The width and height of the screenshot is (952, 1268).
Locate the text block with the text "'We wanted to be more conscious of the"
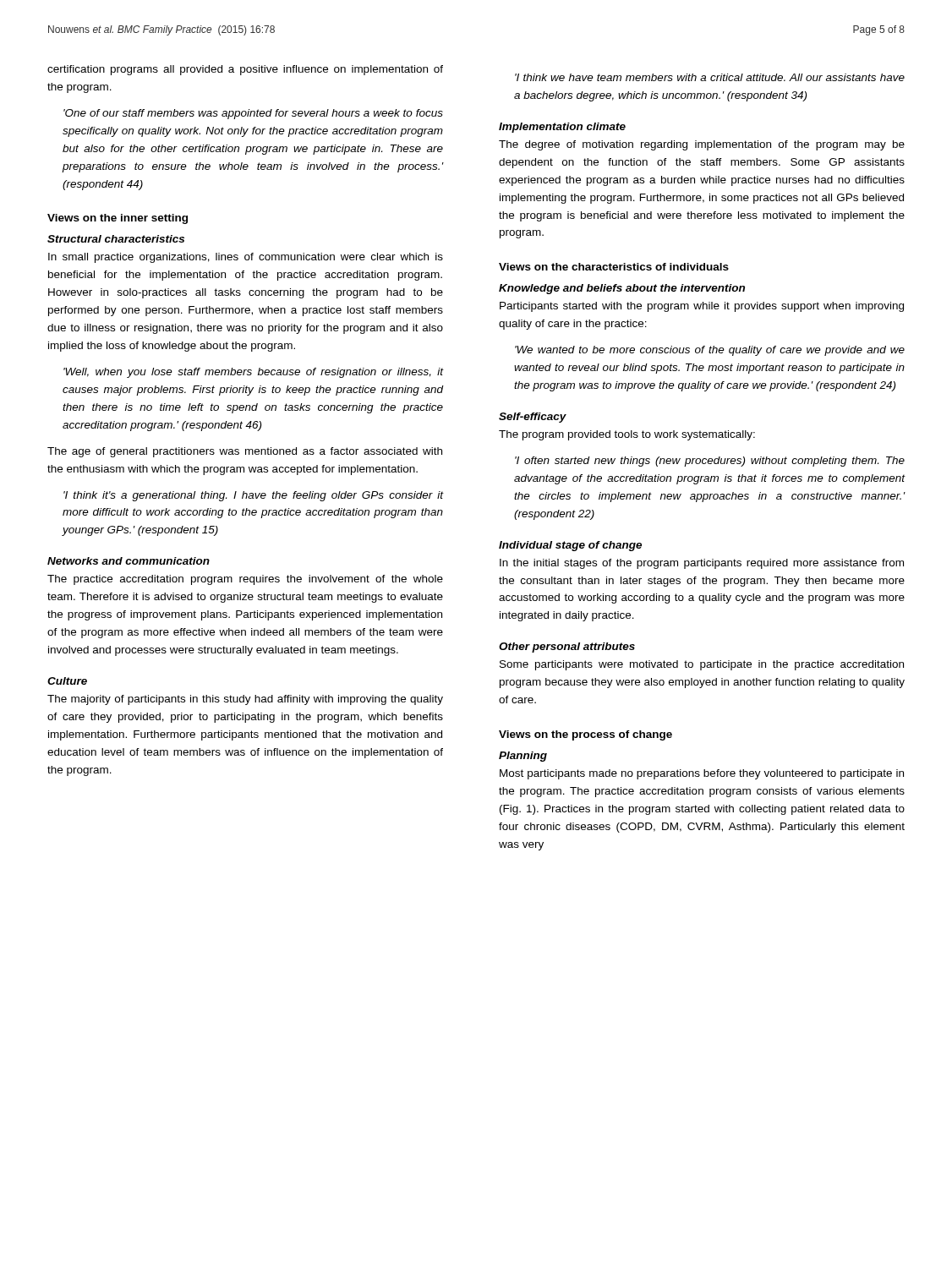tap(709, 368)
